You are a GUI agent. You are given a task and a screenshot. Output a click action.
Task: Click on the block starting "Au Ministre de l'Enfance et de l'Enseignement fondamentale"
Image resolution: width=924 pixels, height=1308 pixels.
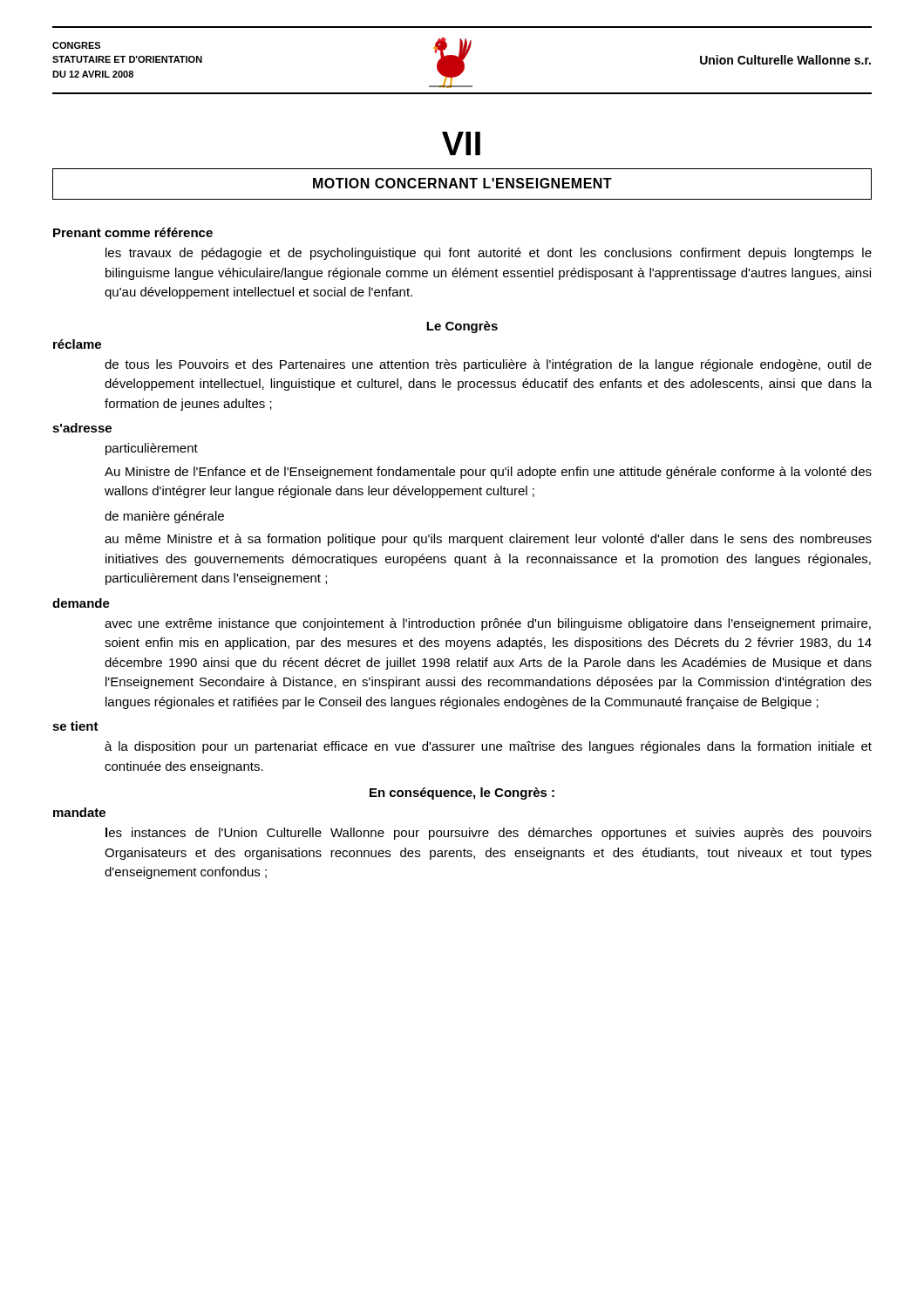[x=488, y=481]
